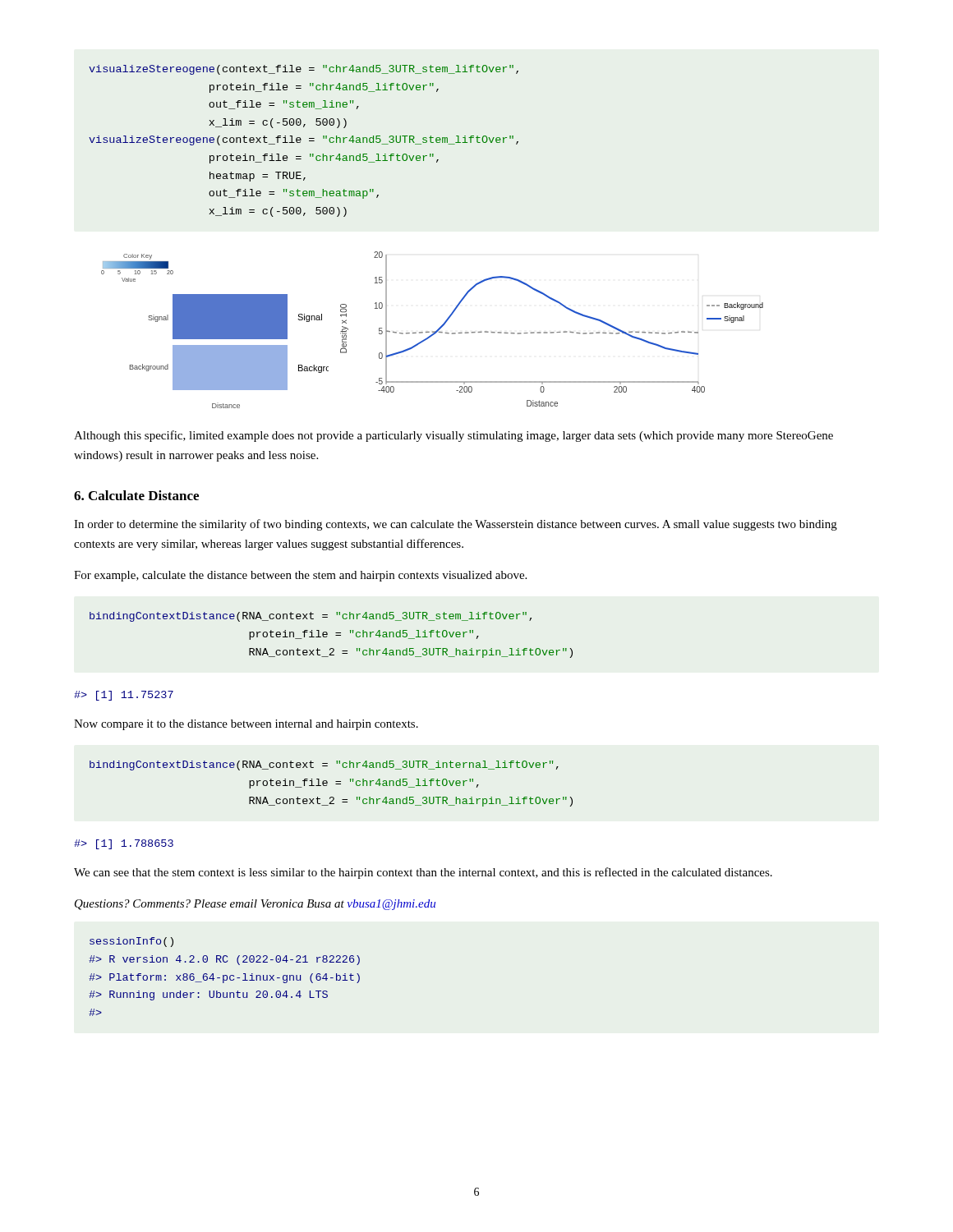Screen dimensions: 1232x953
Task: Find the block starting "In order to determine the similarity of"
Action: (455, 534)
